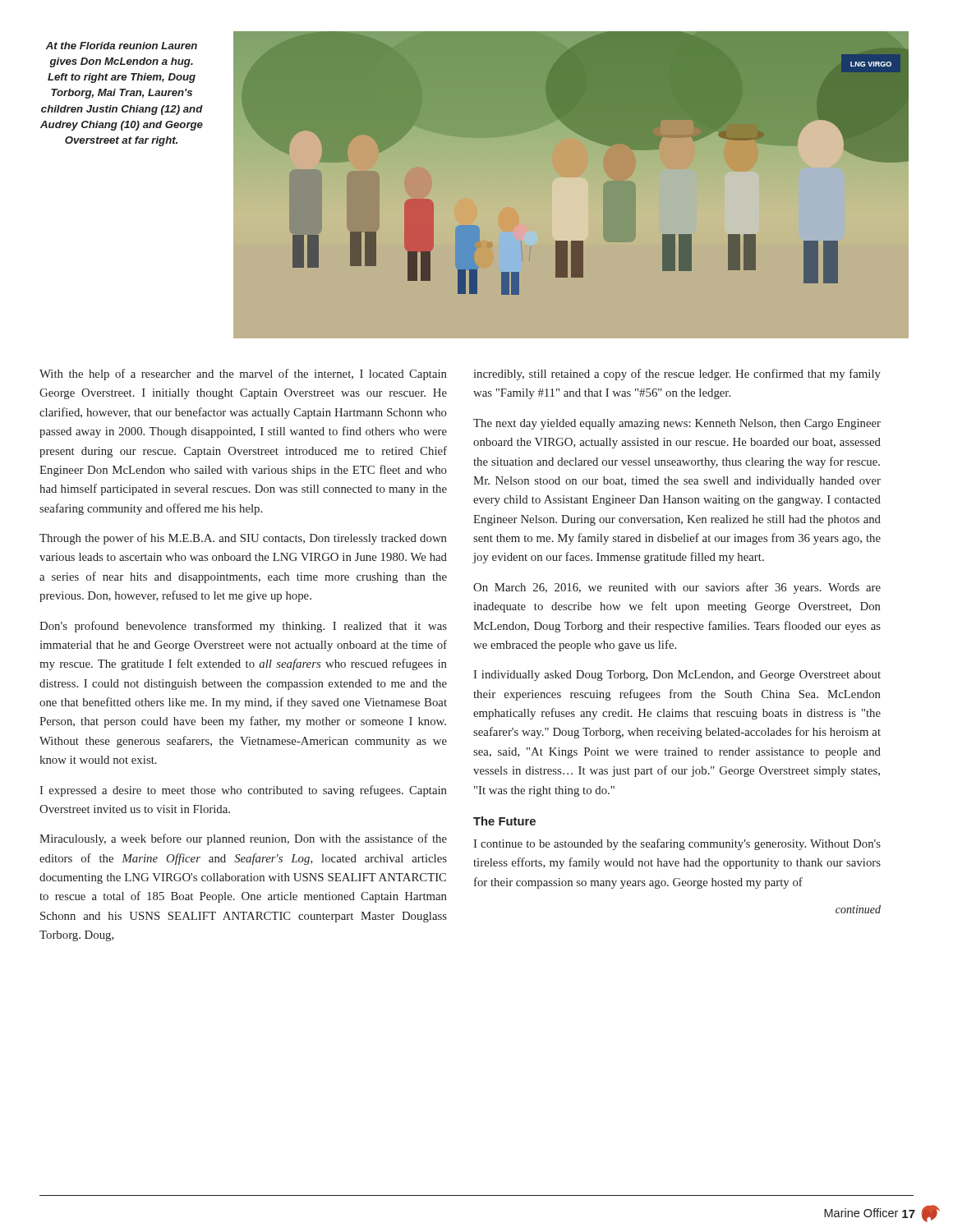Select the element starting "incredibly, still retained a copy of the"

click(677, 582)
